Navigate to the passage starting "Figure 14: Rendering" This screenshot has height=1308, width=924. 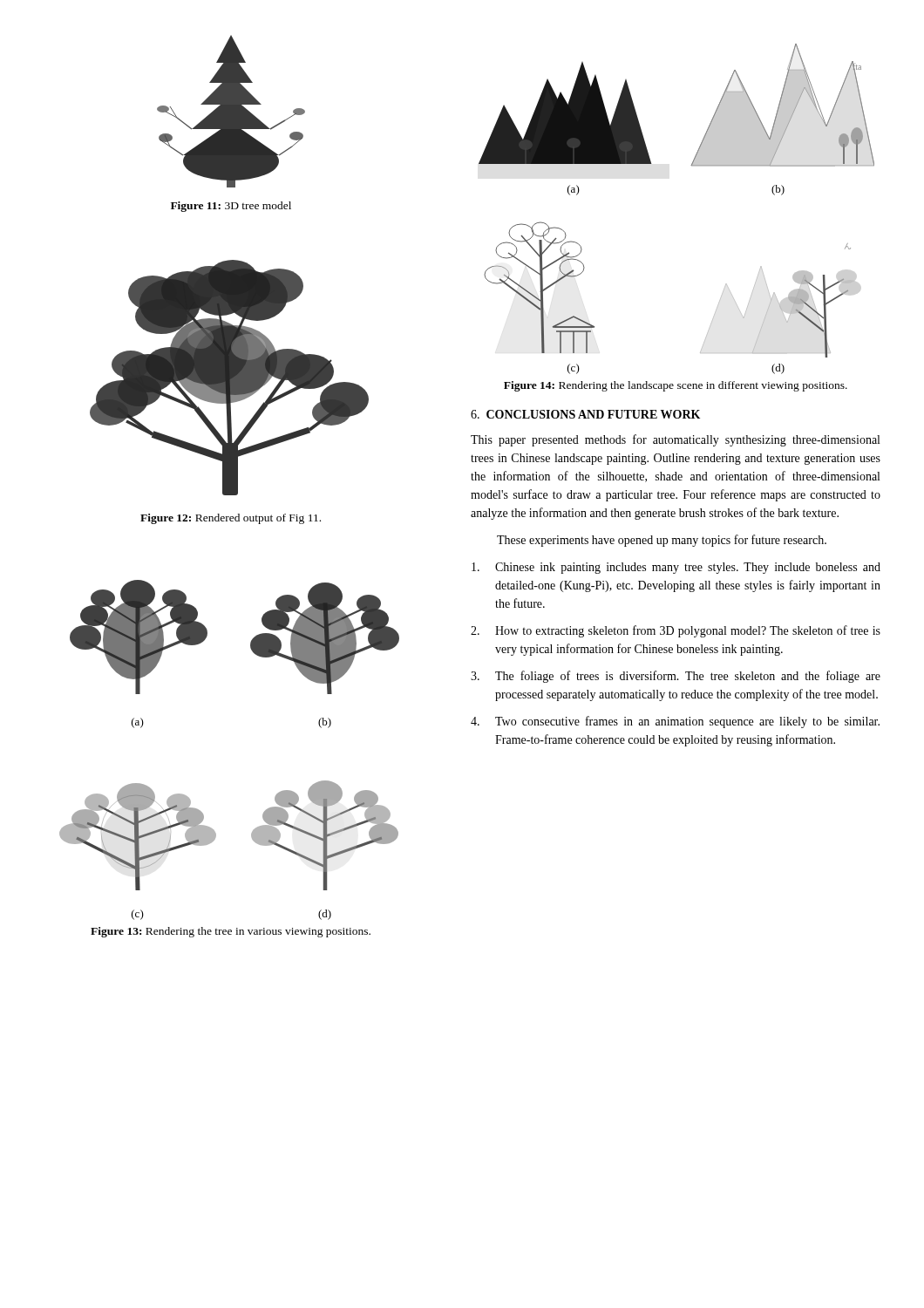[x=676, y=385]
